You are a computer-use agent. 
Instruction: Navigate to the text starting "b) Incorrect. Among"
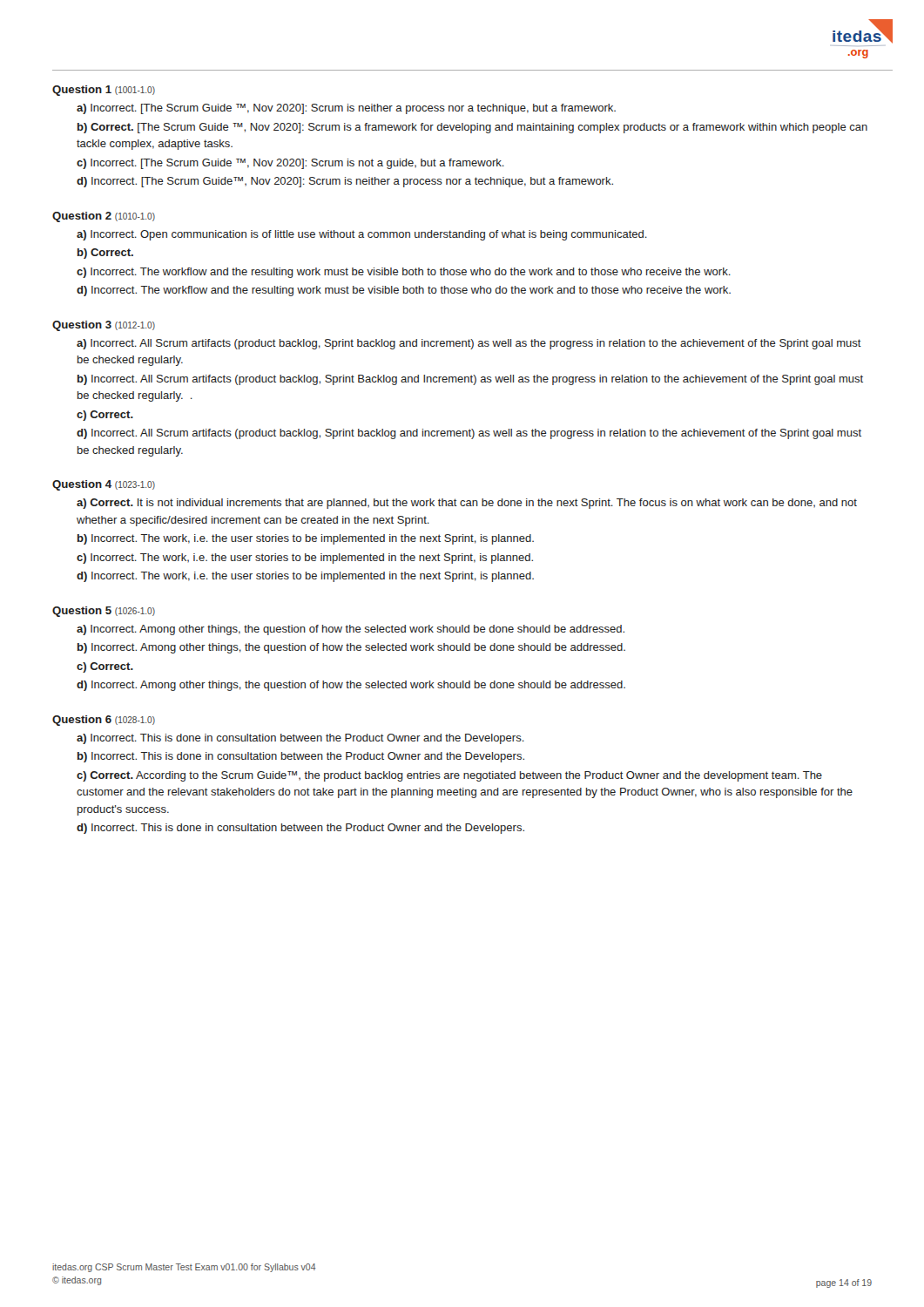(351, 647)
